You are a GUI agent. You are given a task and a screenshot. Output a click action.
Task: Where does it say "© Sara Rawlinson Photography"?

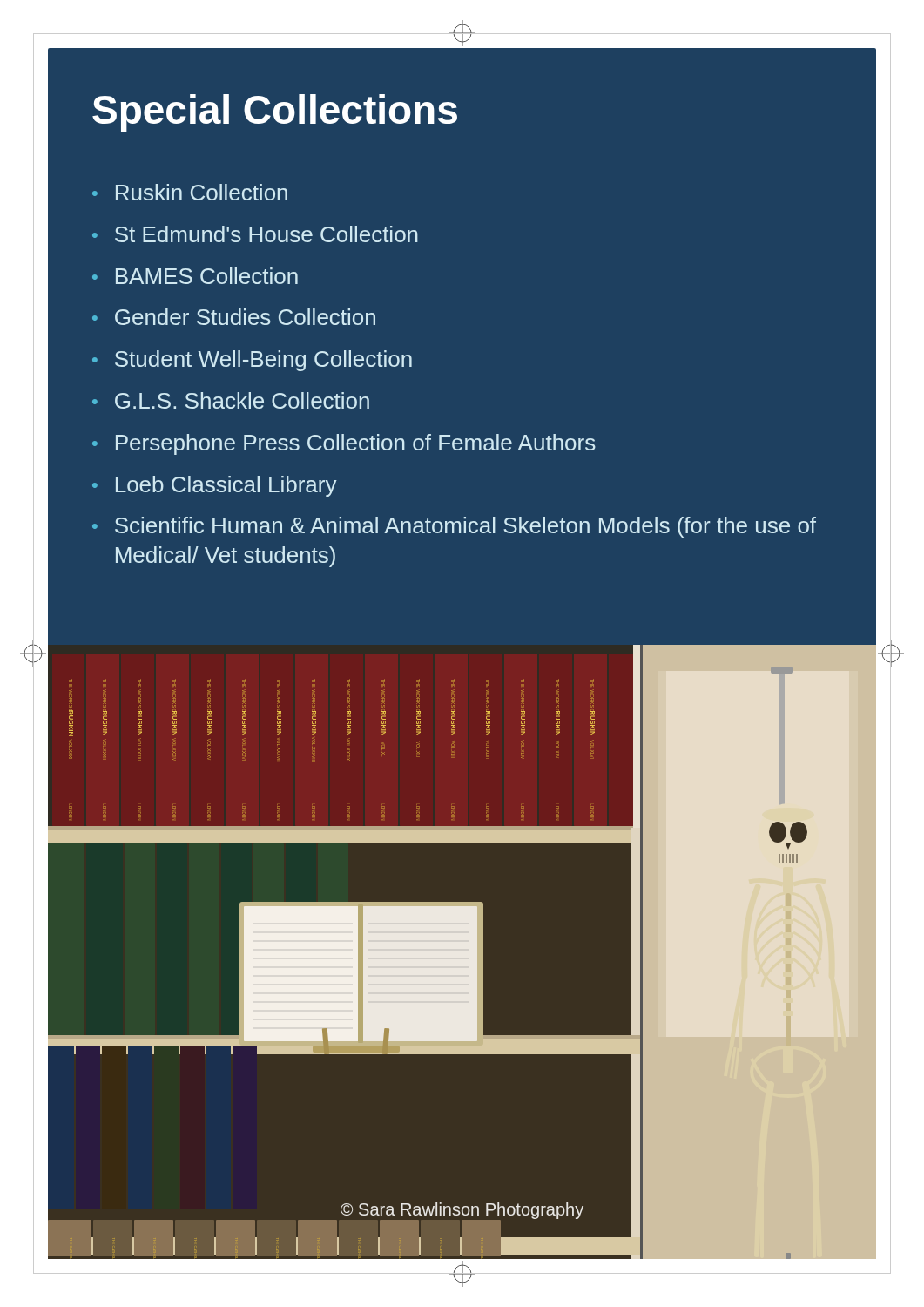[462, 1209]
